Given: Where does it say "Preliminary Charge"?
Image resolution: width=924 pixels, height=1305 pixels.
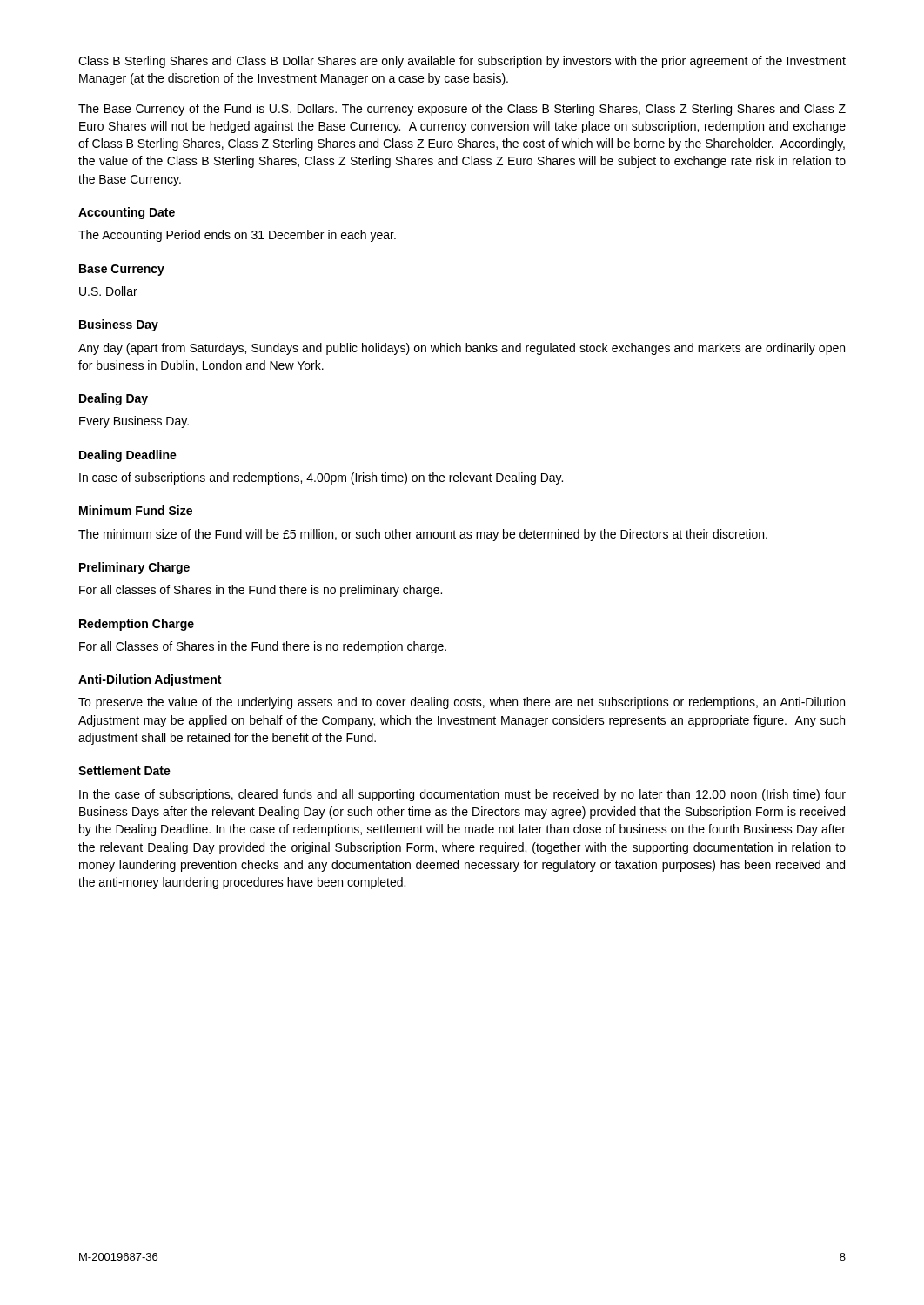Looking at the screenshot, I should pos(134,567).
